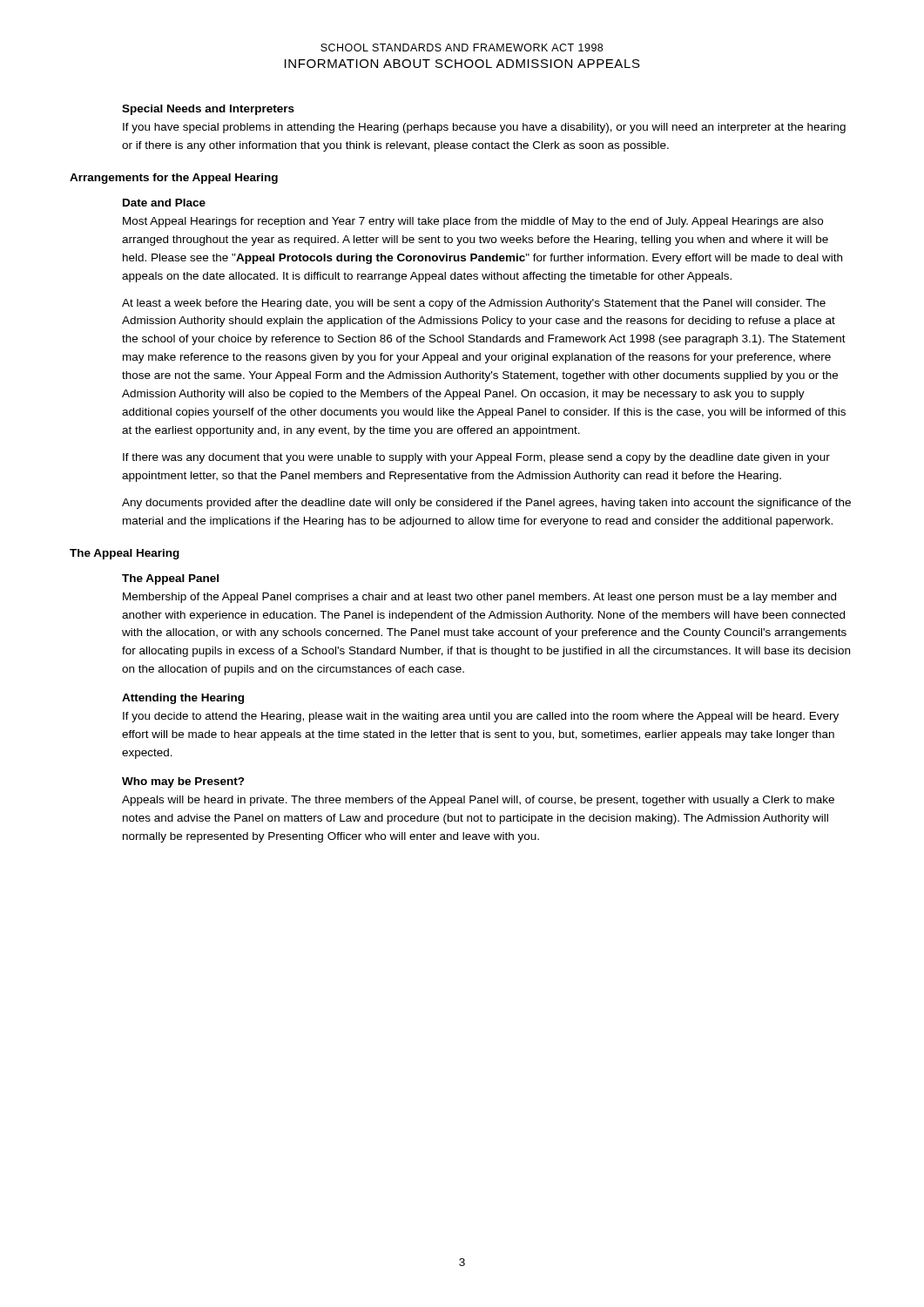Find the text block starting "Membership of the"
Screen dimensions: 1307x924
click(x=486, y=633)
